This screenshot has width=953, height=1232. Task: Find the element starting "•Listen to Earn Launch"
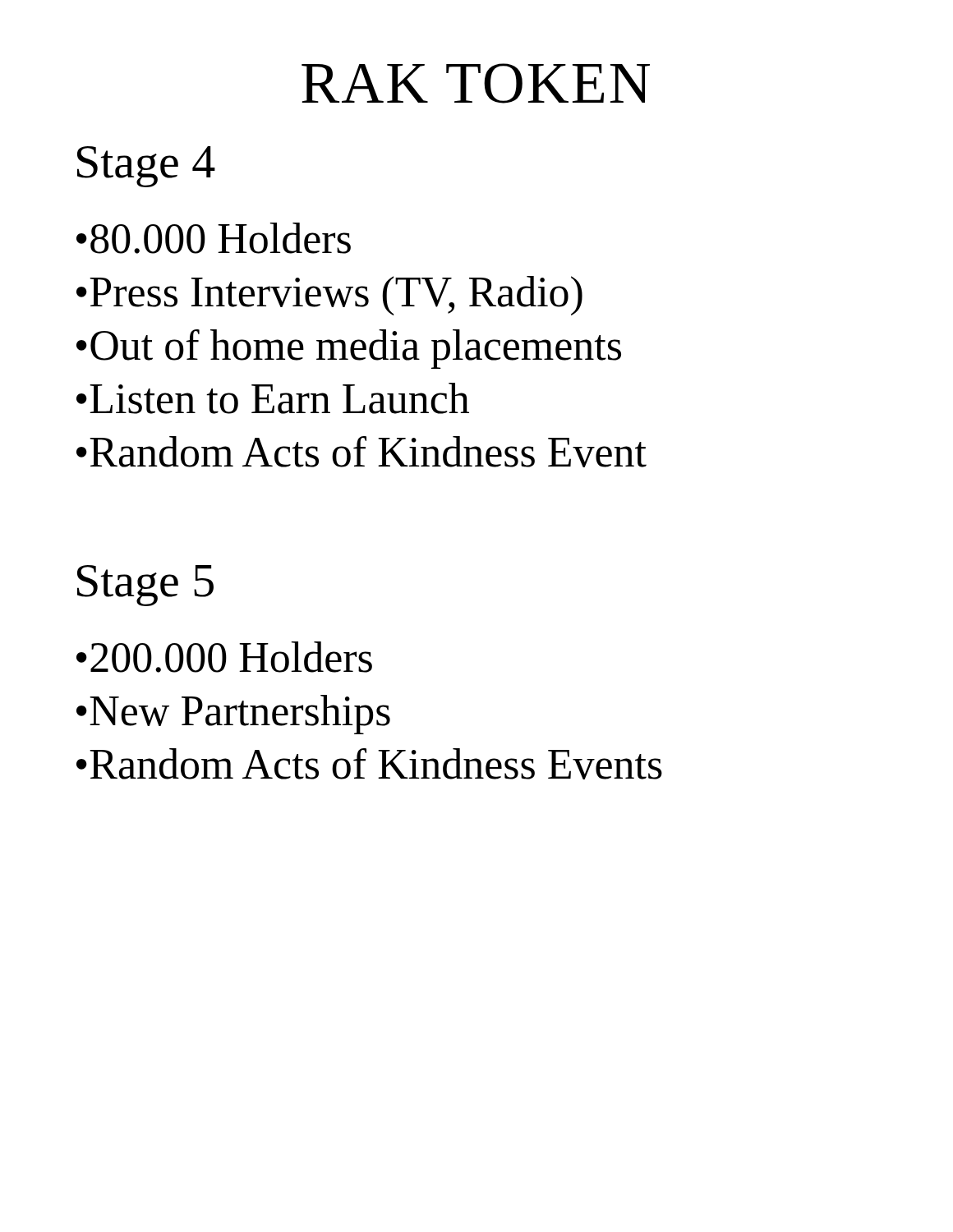click(x=272, y=399)
